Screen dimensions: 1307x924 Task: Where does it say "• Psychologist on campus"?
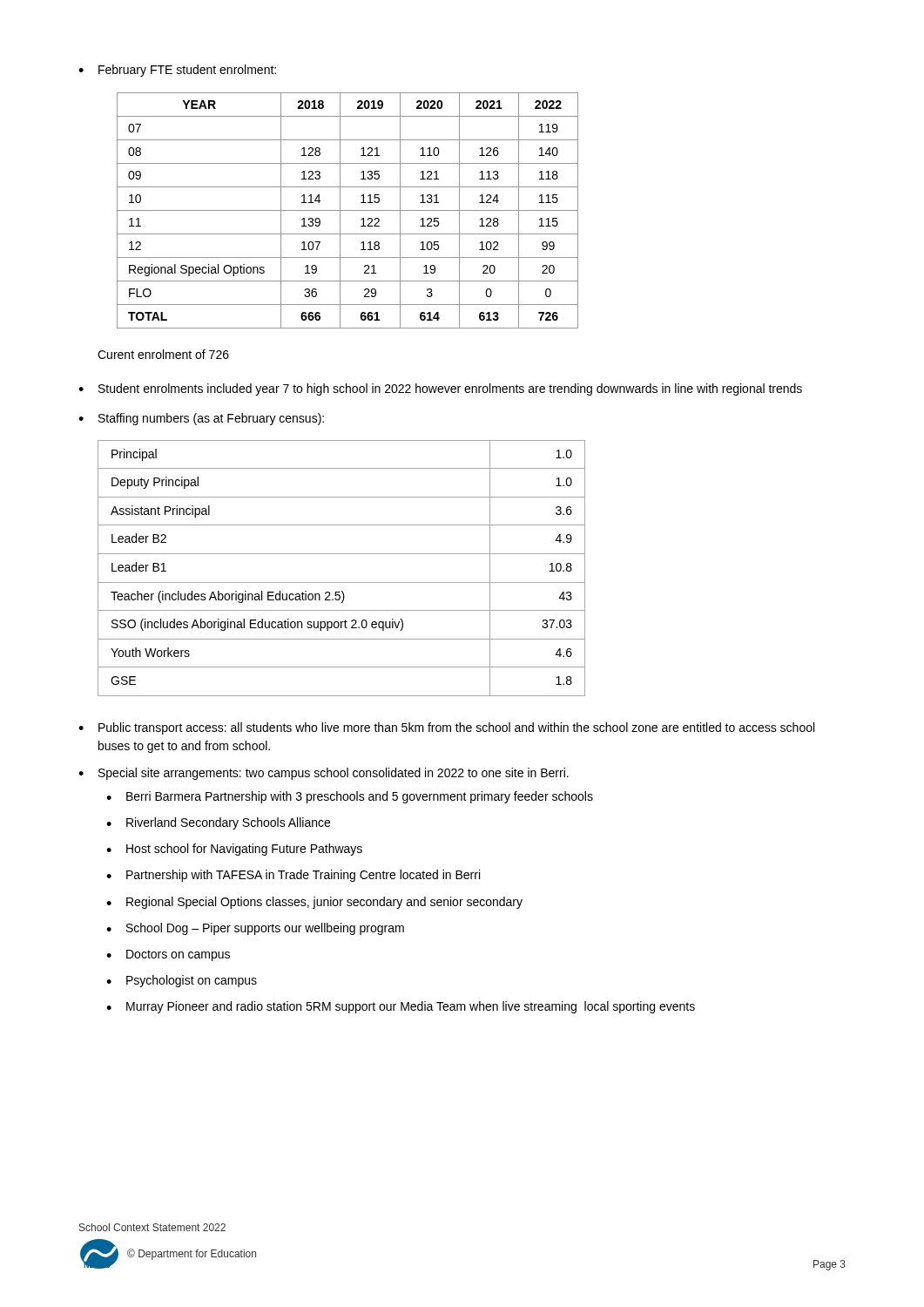click(x=182, y=981)
